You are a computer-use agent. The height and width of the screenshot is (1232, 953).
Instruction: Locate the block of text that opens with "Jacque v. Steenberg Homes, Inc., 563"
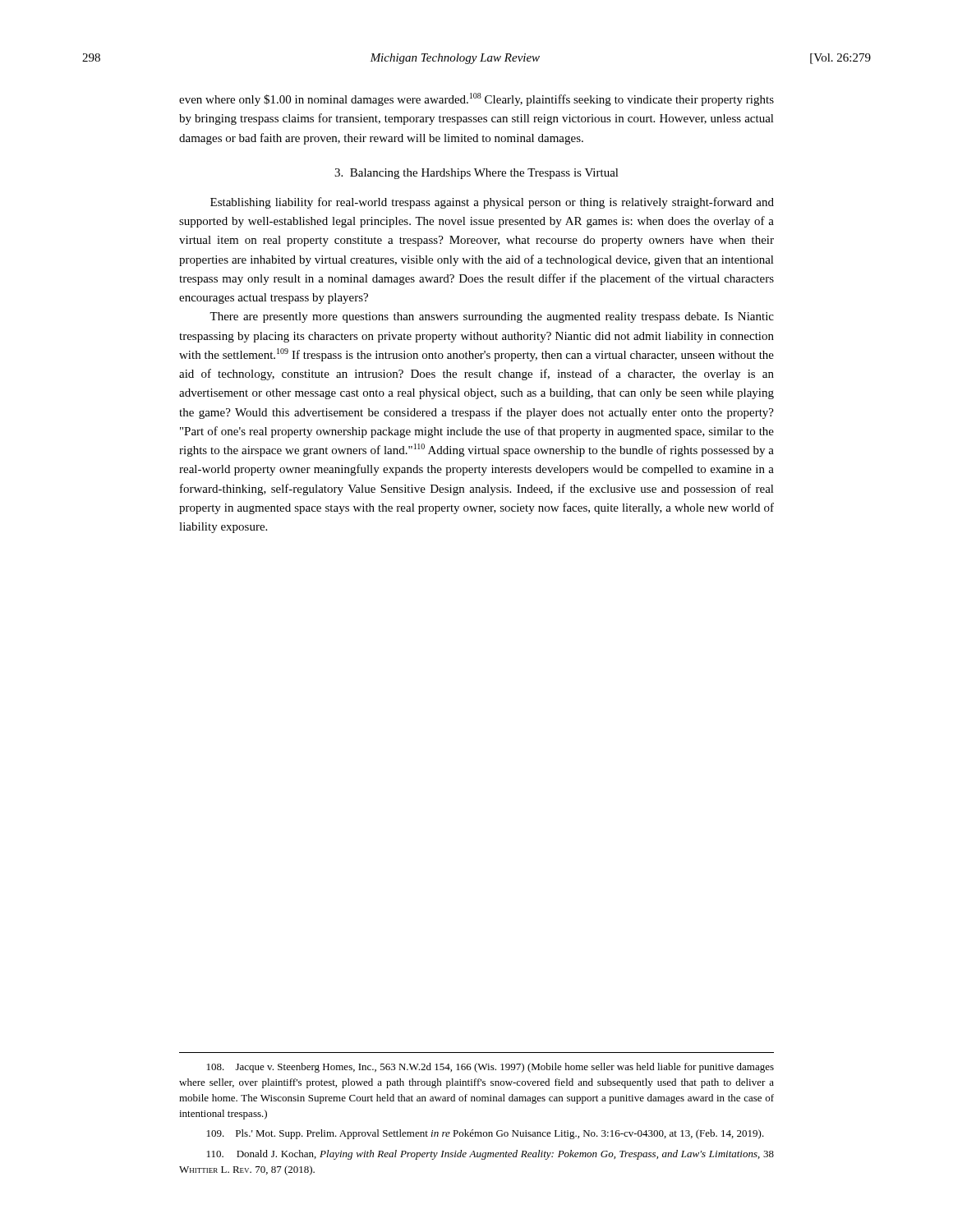tap(476, 1090)
